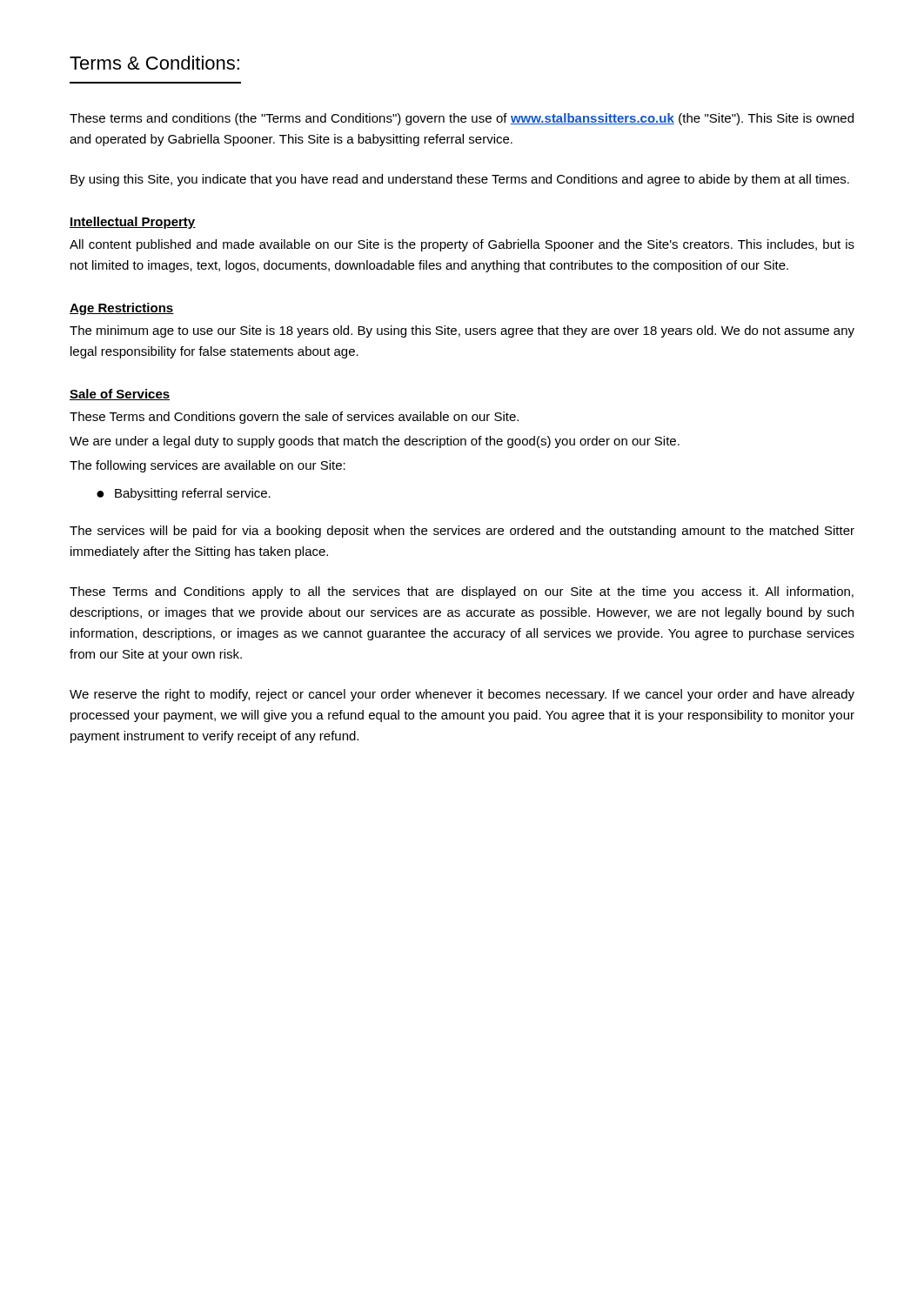Point to the element starting "The services will be paid for via"
924x1305 pixels.
pos(462,541)
